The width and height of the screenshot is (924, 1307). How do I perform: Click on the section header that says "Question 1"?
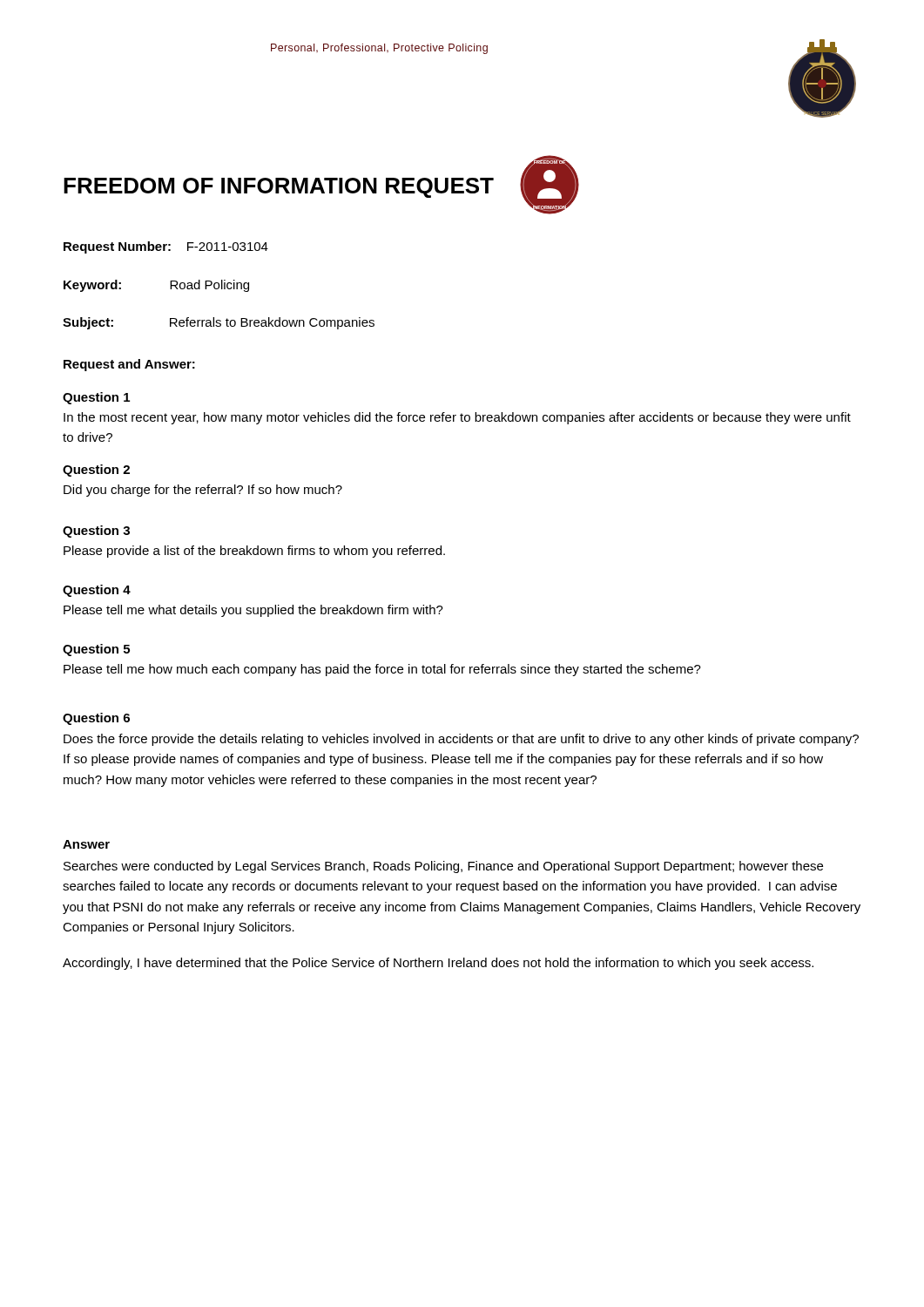(x=96, y=397)
